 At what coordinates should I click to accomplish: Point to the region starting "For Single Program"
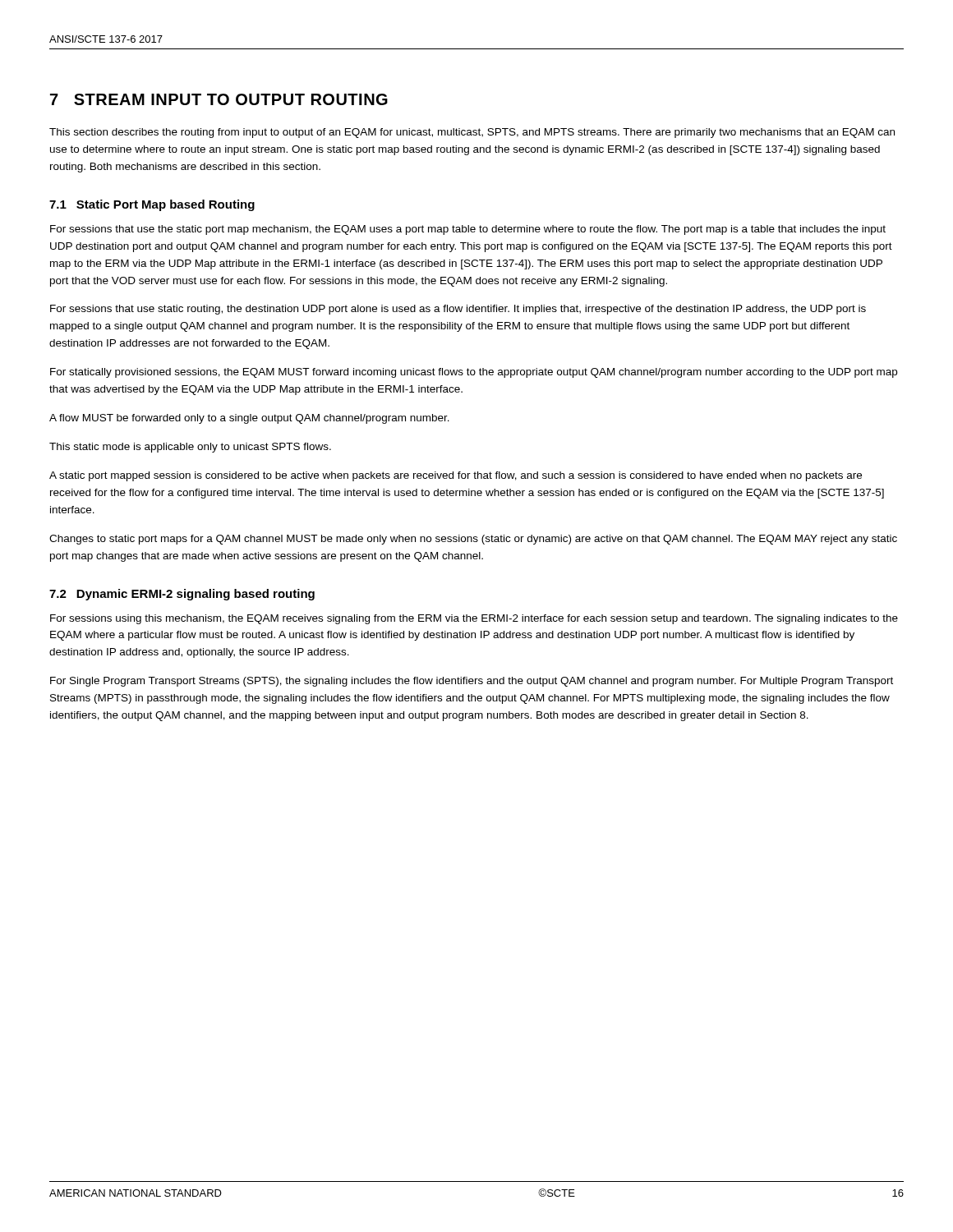(476, 699)
